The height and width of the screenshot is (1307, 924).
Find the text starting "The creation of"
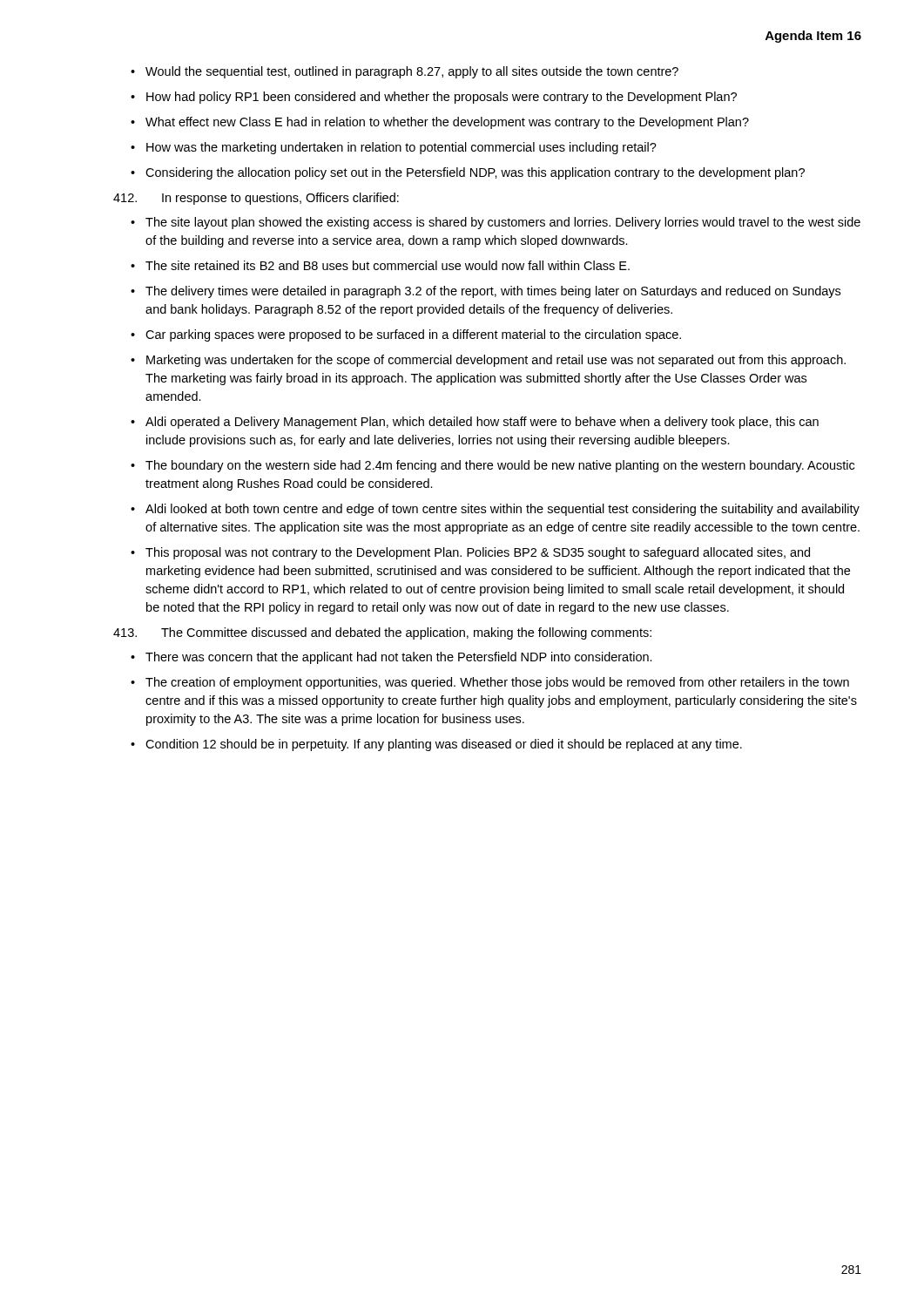pos(503,701)
